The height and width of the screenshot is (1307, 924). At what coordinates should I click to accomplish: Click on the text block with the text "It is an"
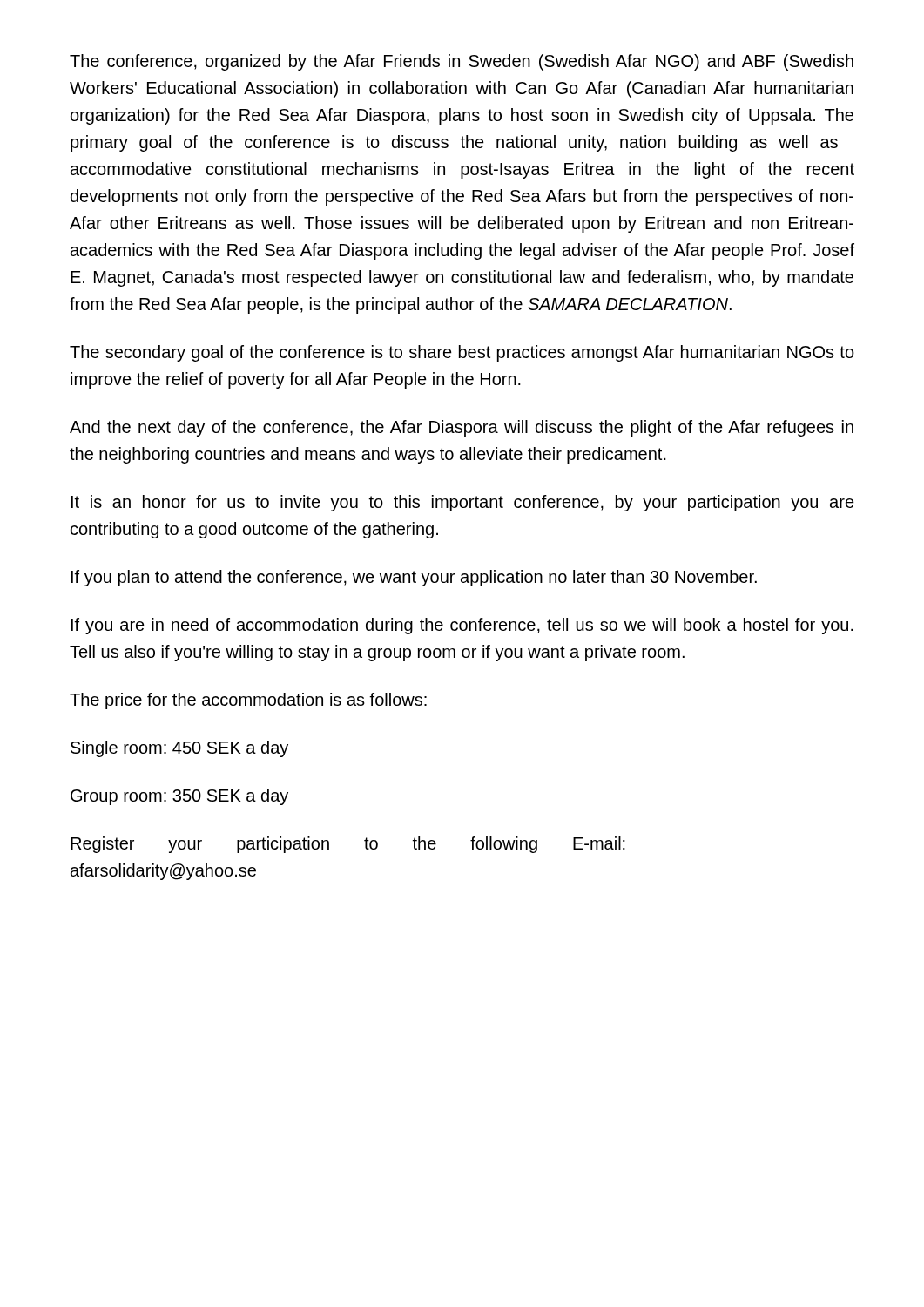[x=462, y=515]
